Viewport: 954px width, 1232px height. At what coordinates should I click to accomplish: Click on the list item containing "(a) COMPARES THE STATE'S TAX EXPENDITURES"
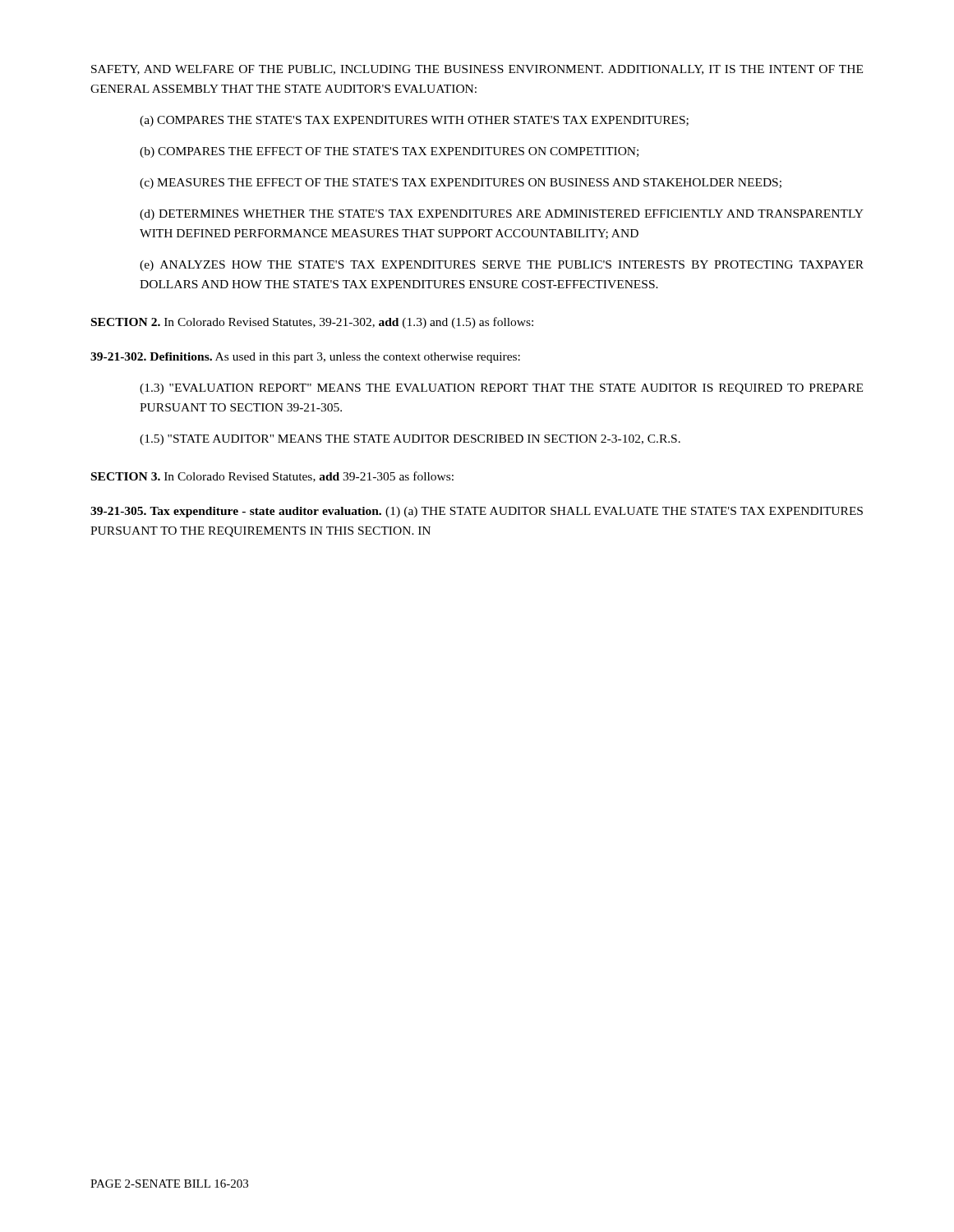coord(415,120)
